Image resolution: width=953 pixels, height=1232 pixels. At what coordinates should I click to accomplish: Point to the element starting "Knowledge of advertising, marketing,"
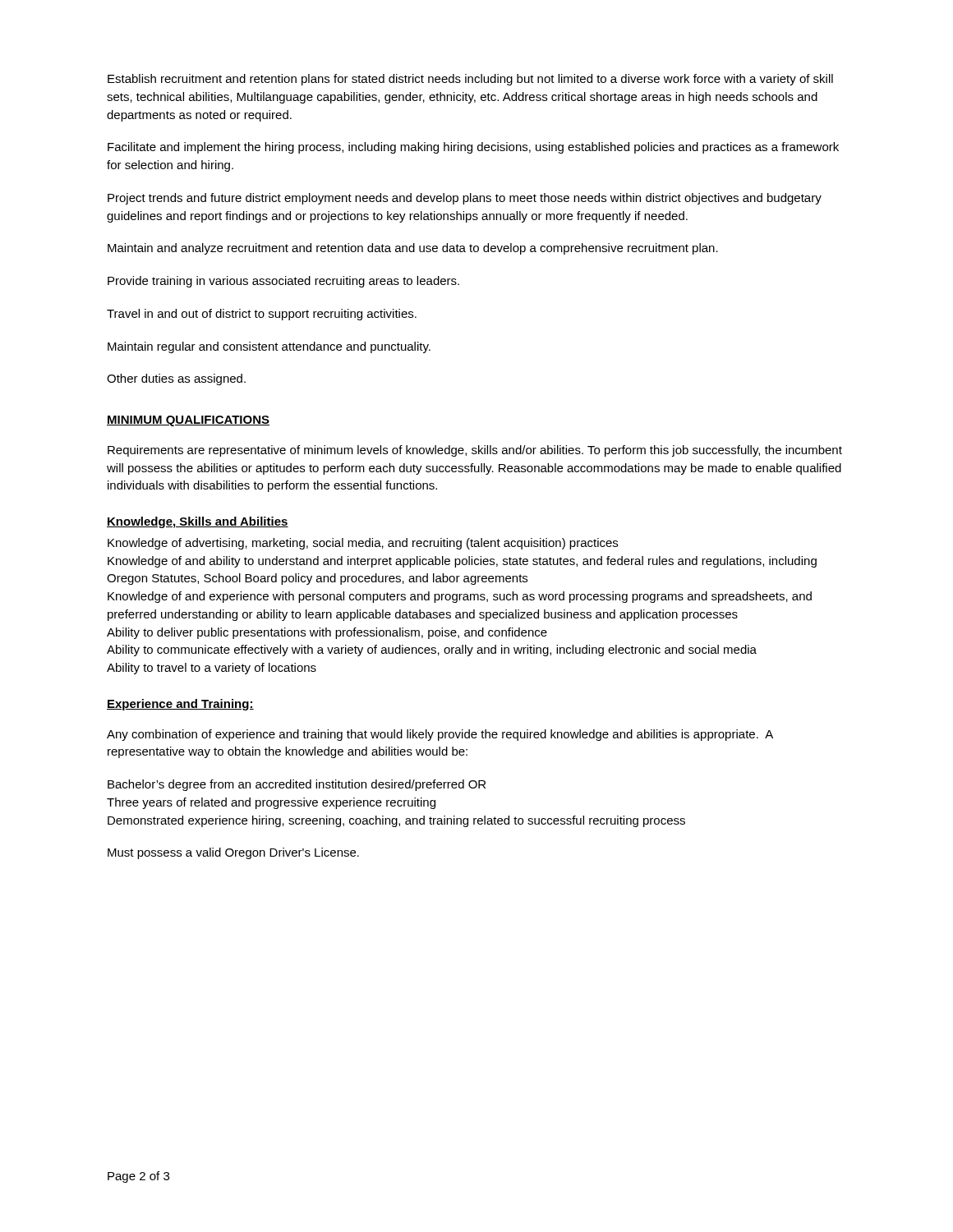[x=462, y=605]
